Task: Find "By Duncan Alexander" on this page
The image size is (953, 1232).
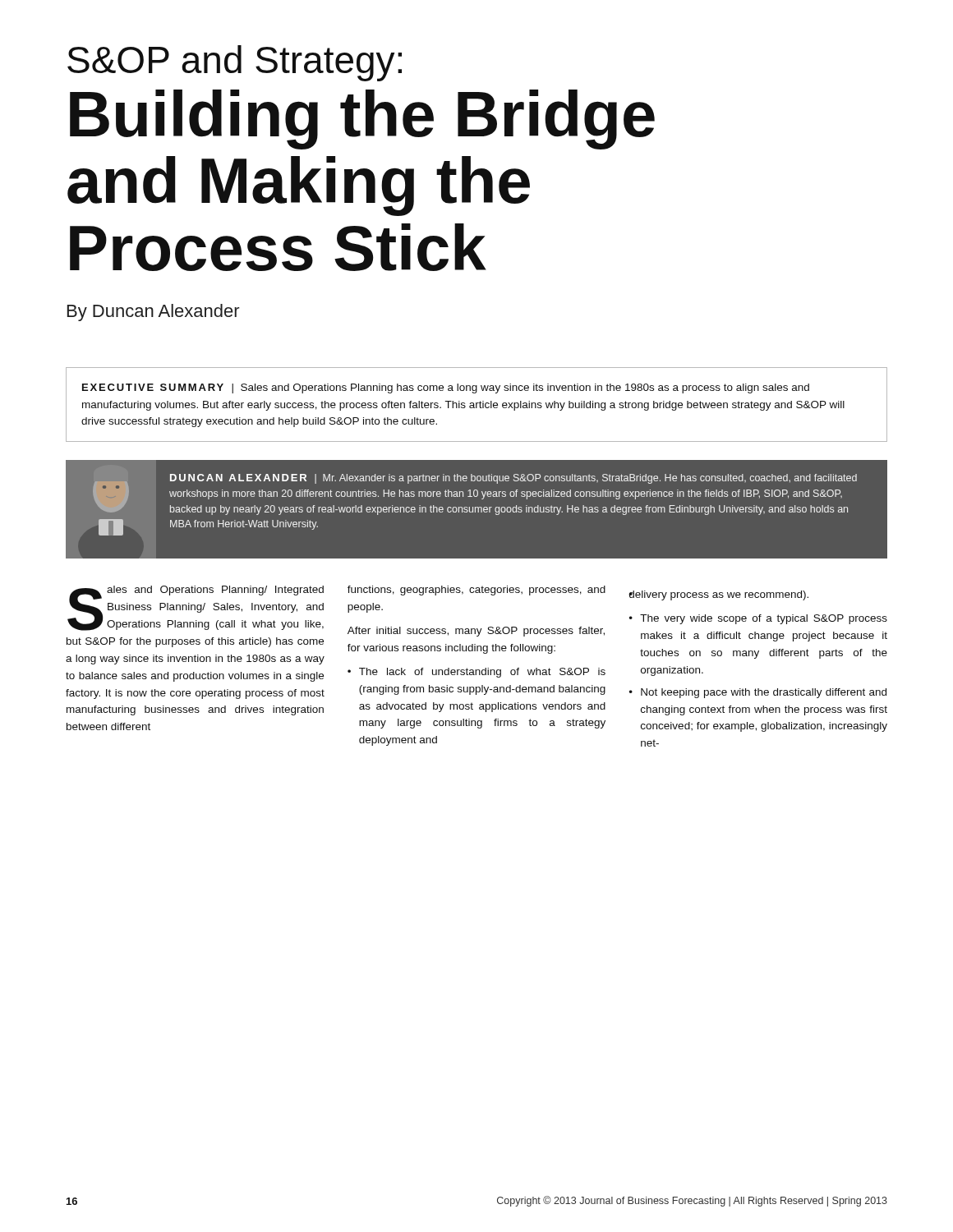Action: tap(153, 311)
